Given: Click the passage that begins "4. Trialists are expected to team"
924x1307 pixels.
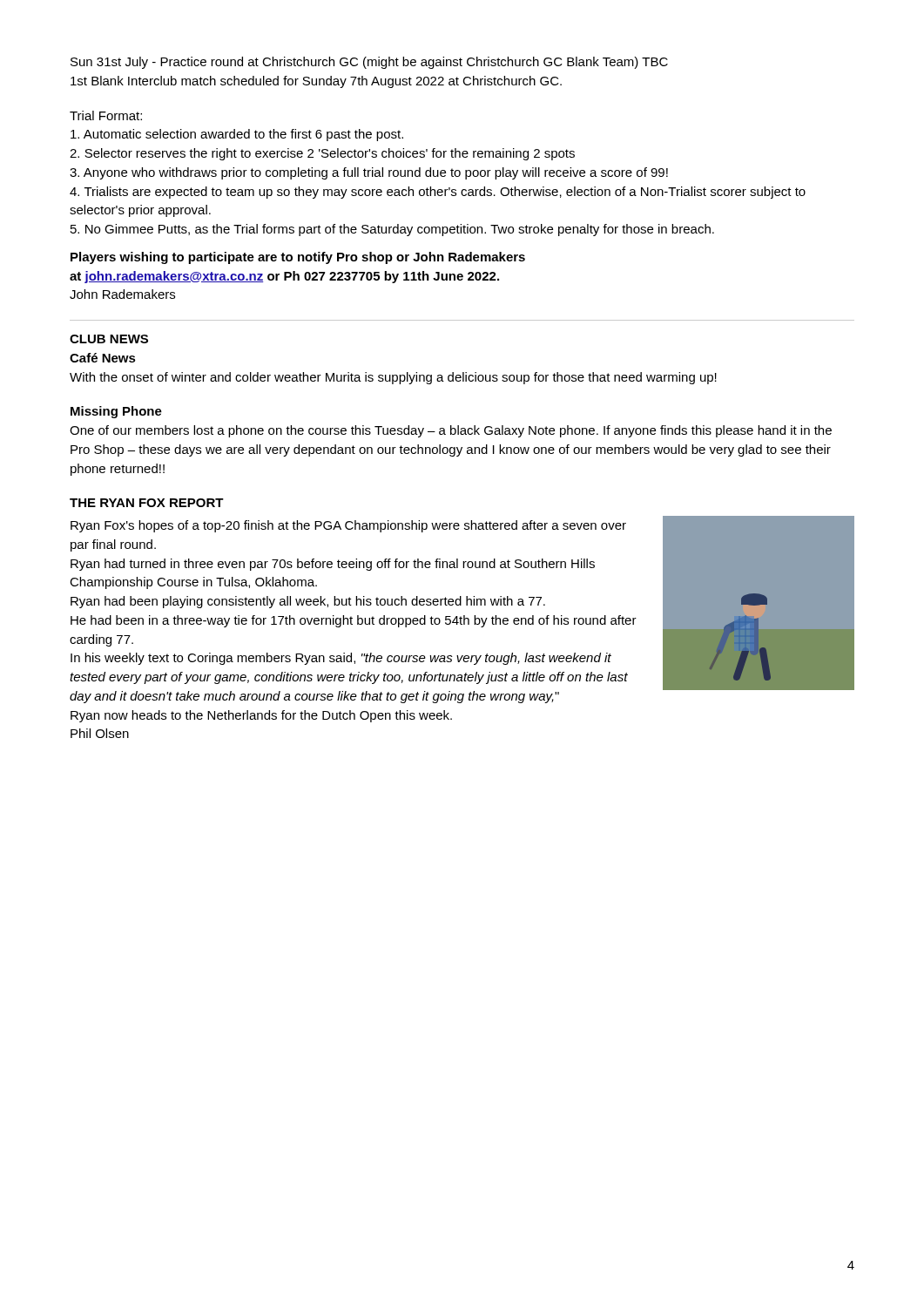Looking at the screenshot, I should coord(438,200).
